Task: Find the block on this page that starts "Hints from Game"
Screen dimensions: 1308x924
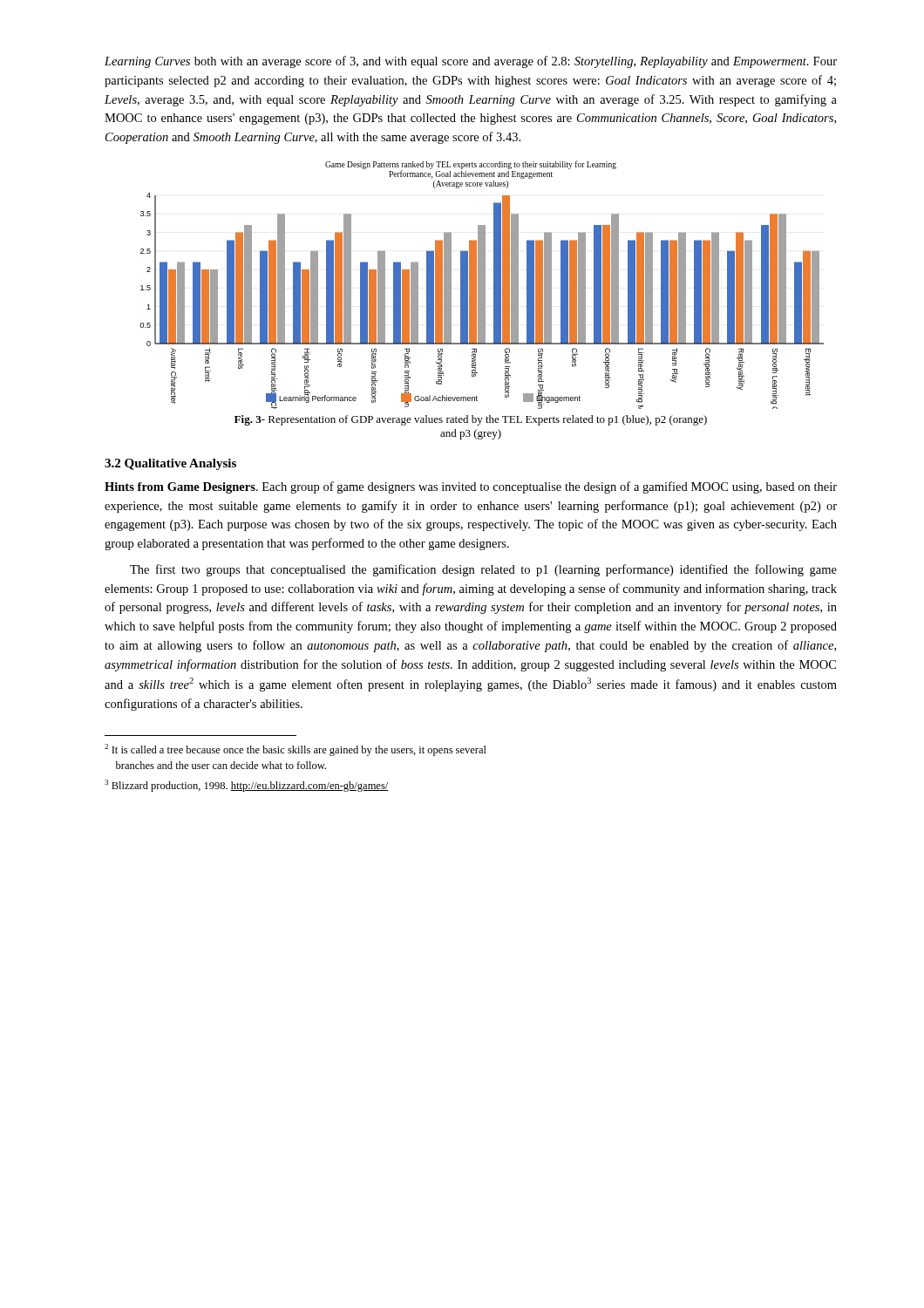Action: pyautogui.click(x=471, y=515)
